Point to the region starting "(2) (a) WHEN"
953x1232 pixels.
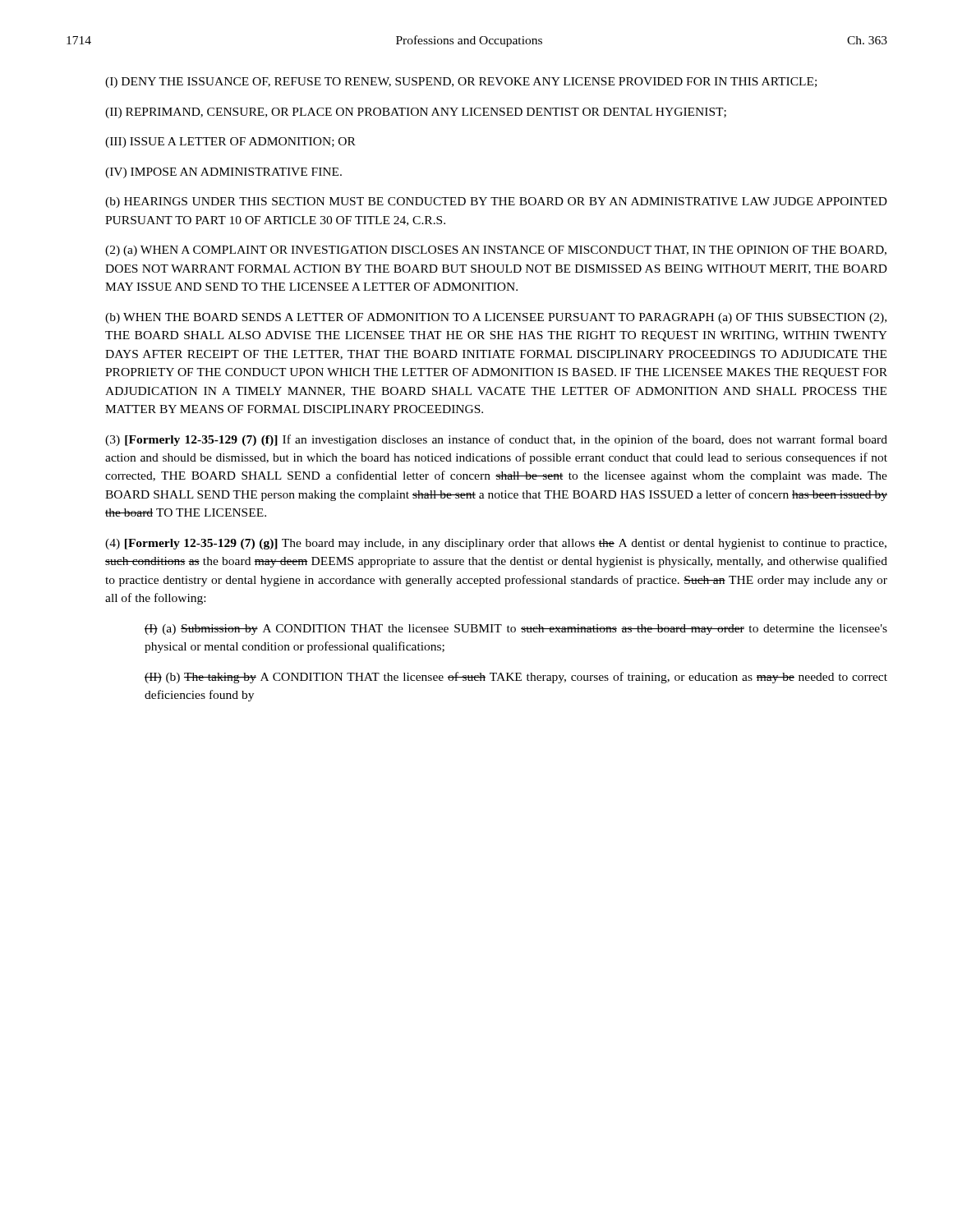(496, 269)
